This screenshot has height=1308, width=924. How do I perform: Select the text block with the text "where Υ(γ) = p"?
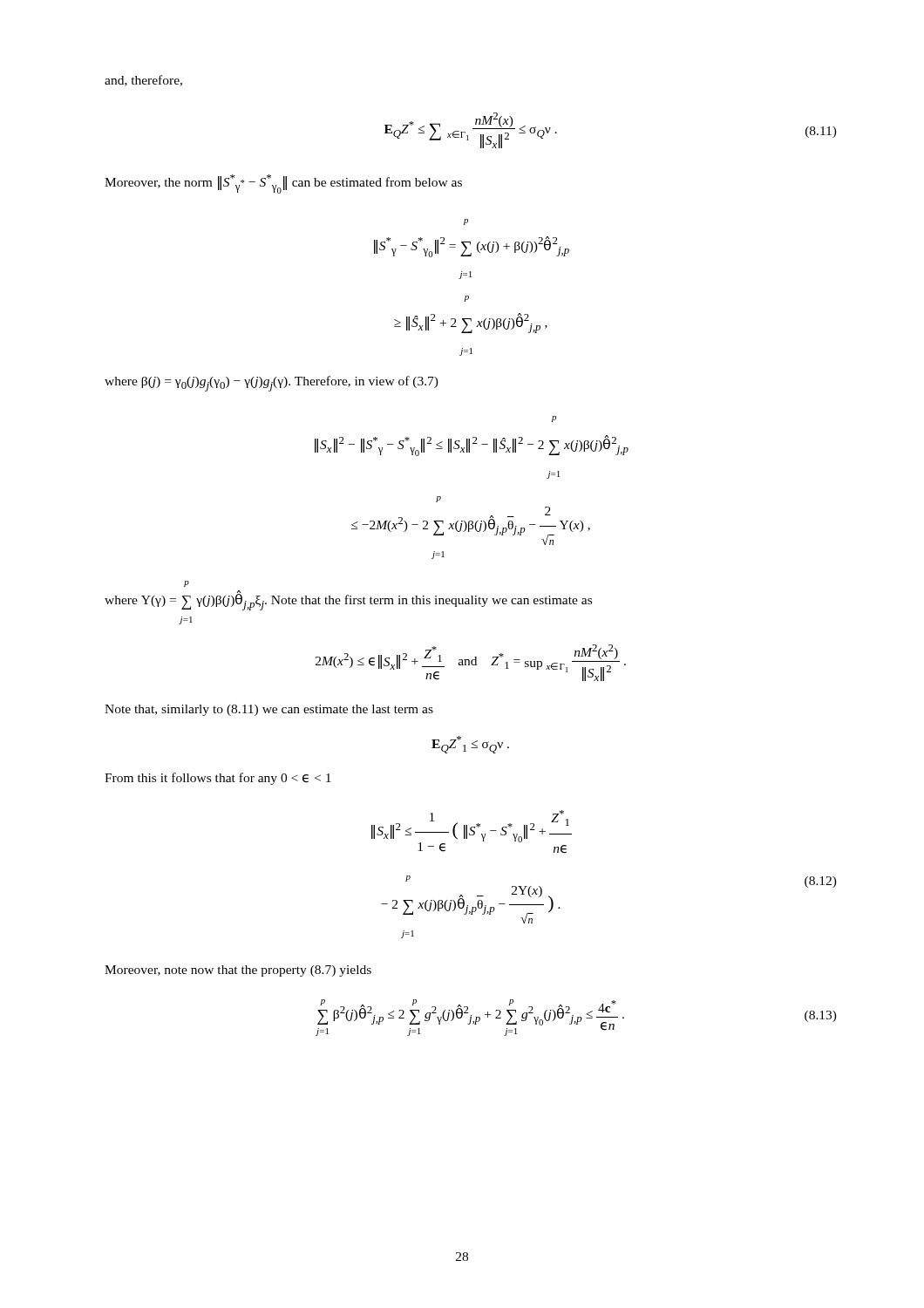pos(349,601)
